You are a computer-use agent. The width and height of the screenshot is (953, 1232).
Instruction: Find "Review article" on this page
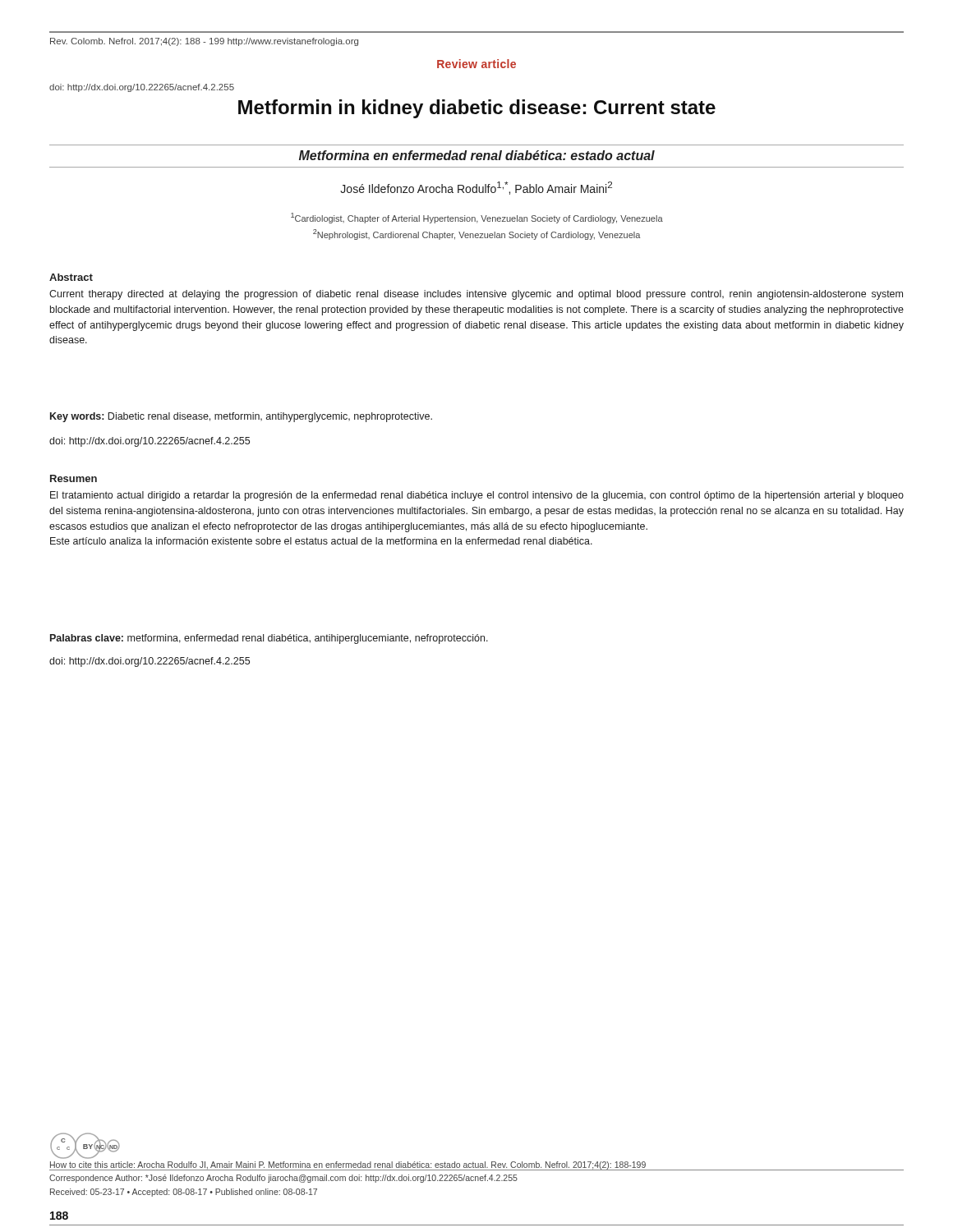coord(476,64)
